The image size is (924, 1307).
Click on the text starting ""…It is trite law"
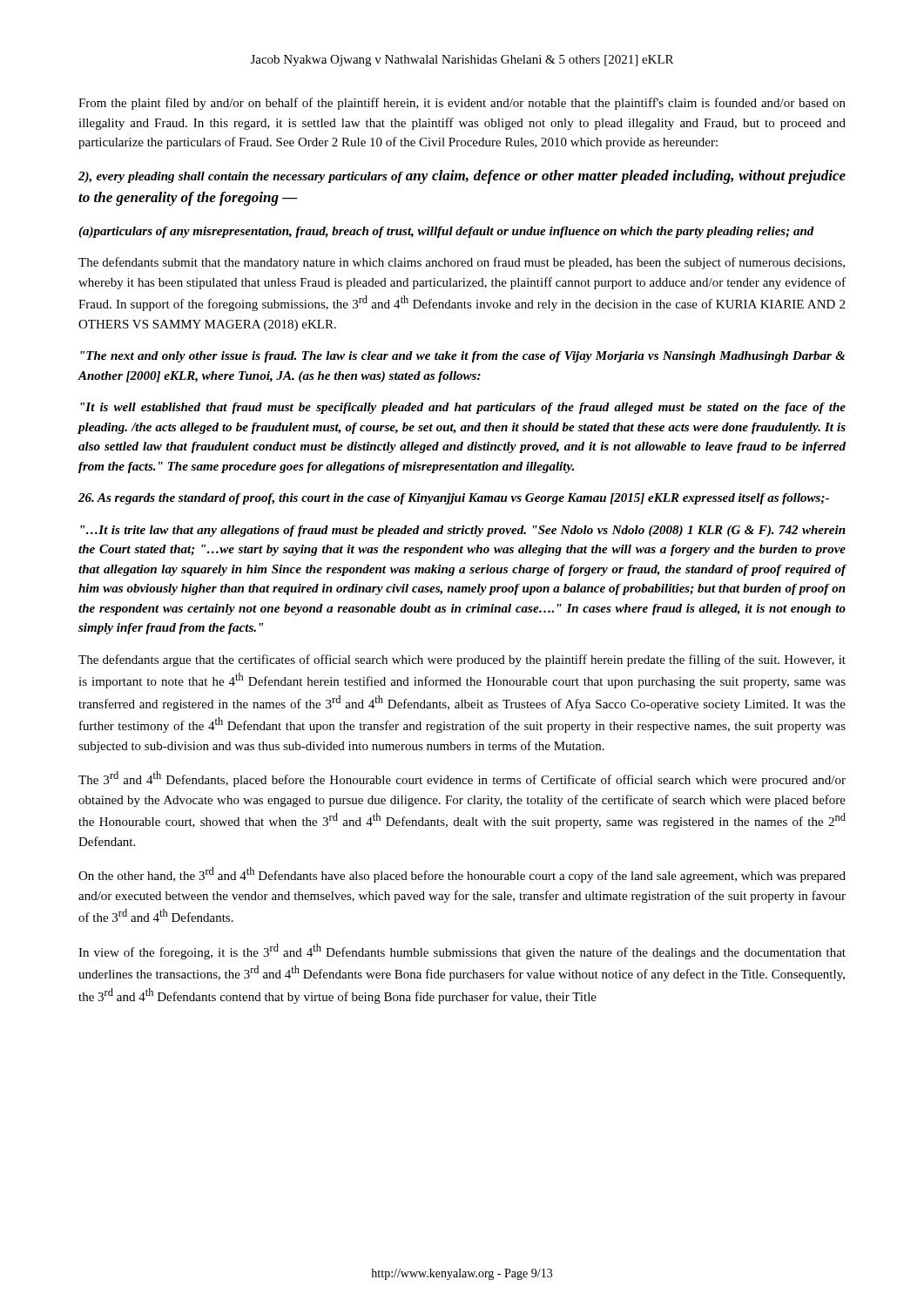coord(462,578)
